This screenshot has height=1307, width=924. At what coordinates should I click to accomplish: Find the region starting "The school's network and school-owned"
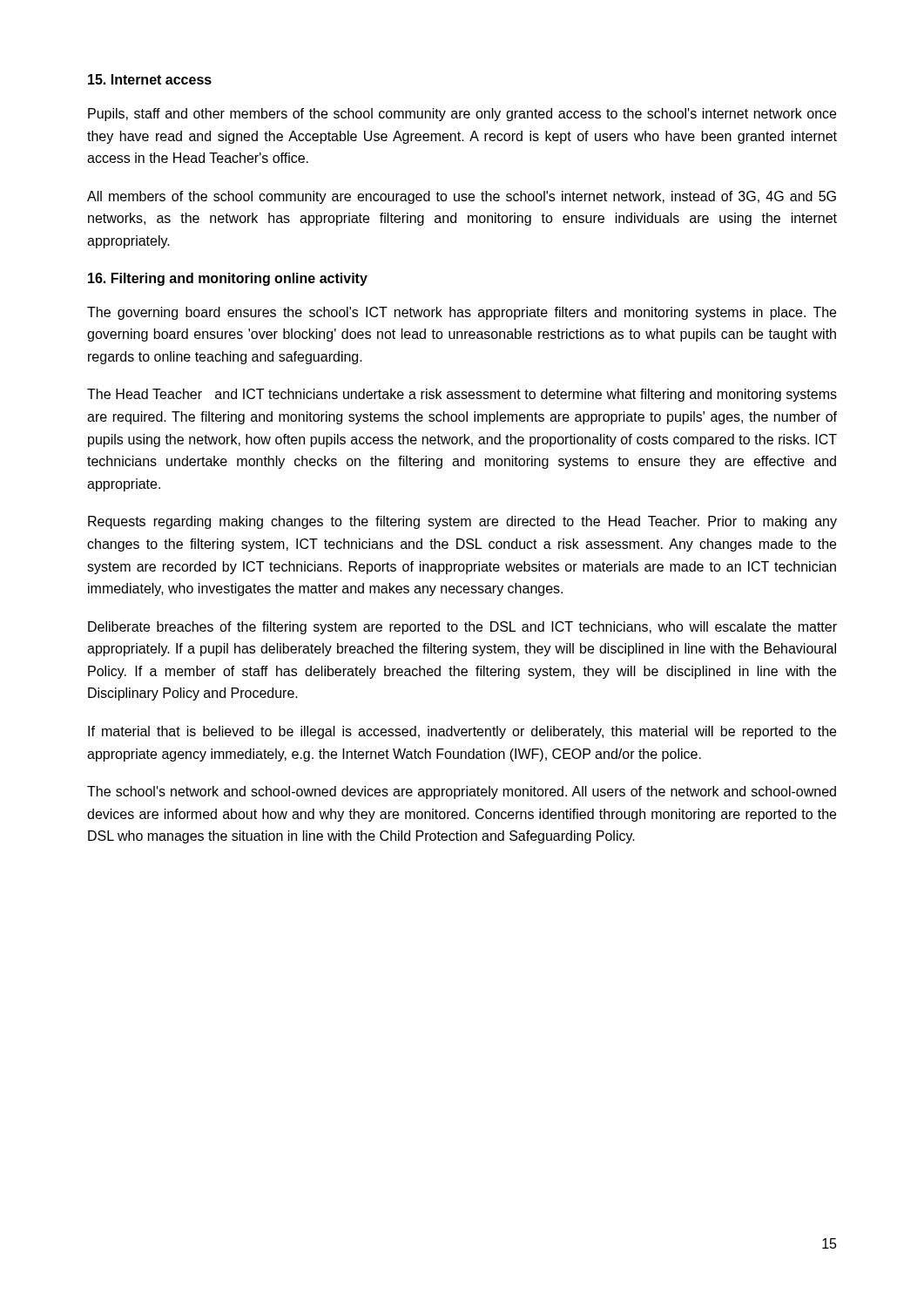click(x=462, y=814)
